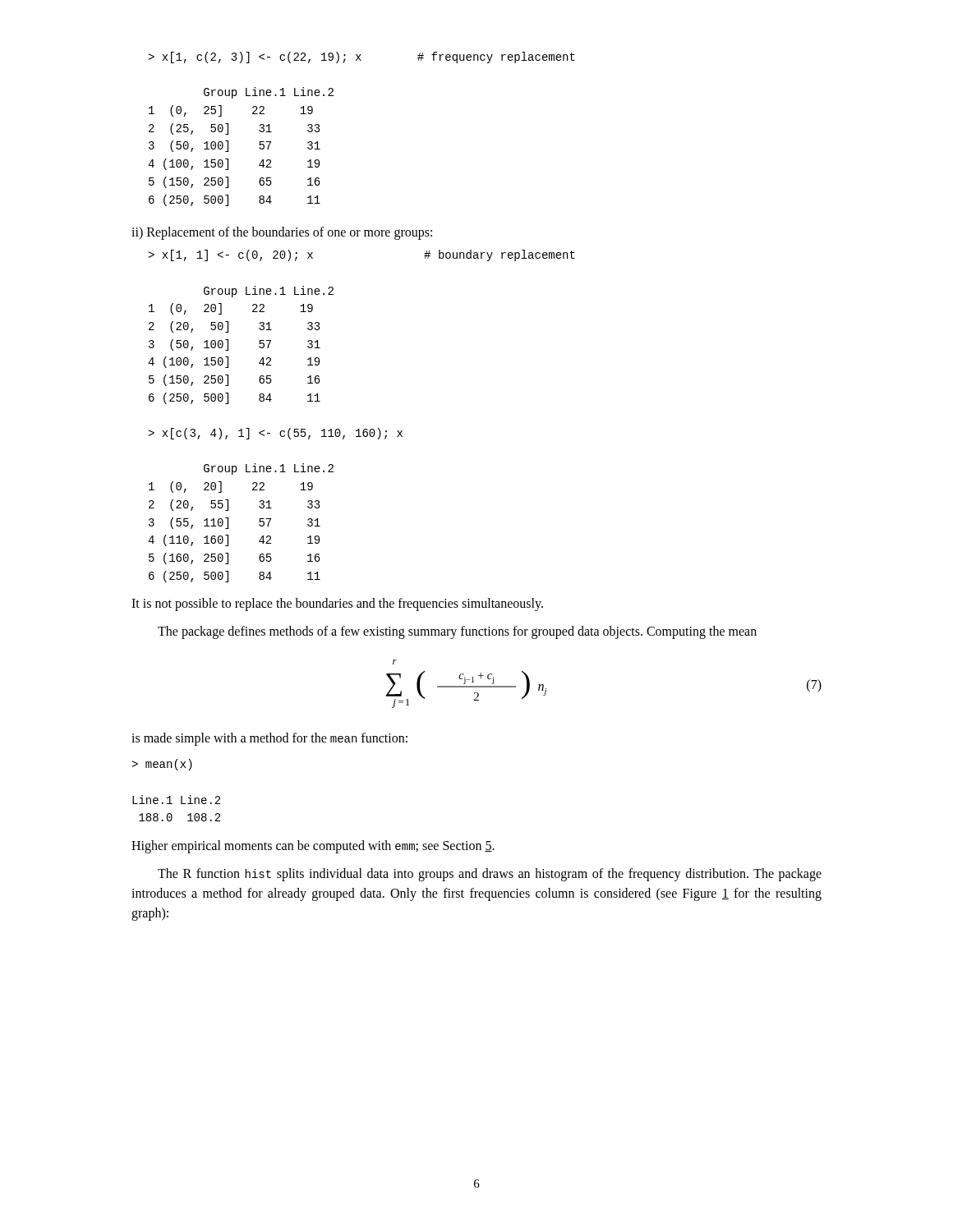The height and width of the screenshot is (1232, 953).
Task: Click on the block starting "> x[1, 1]"
Action: click(221, 256)
